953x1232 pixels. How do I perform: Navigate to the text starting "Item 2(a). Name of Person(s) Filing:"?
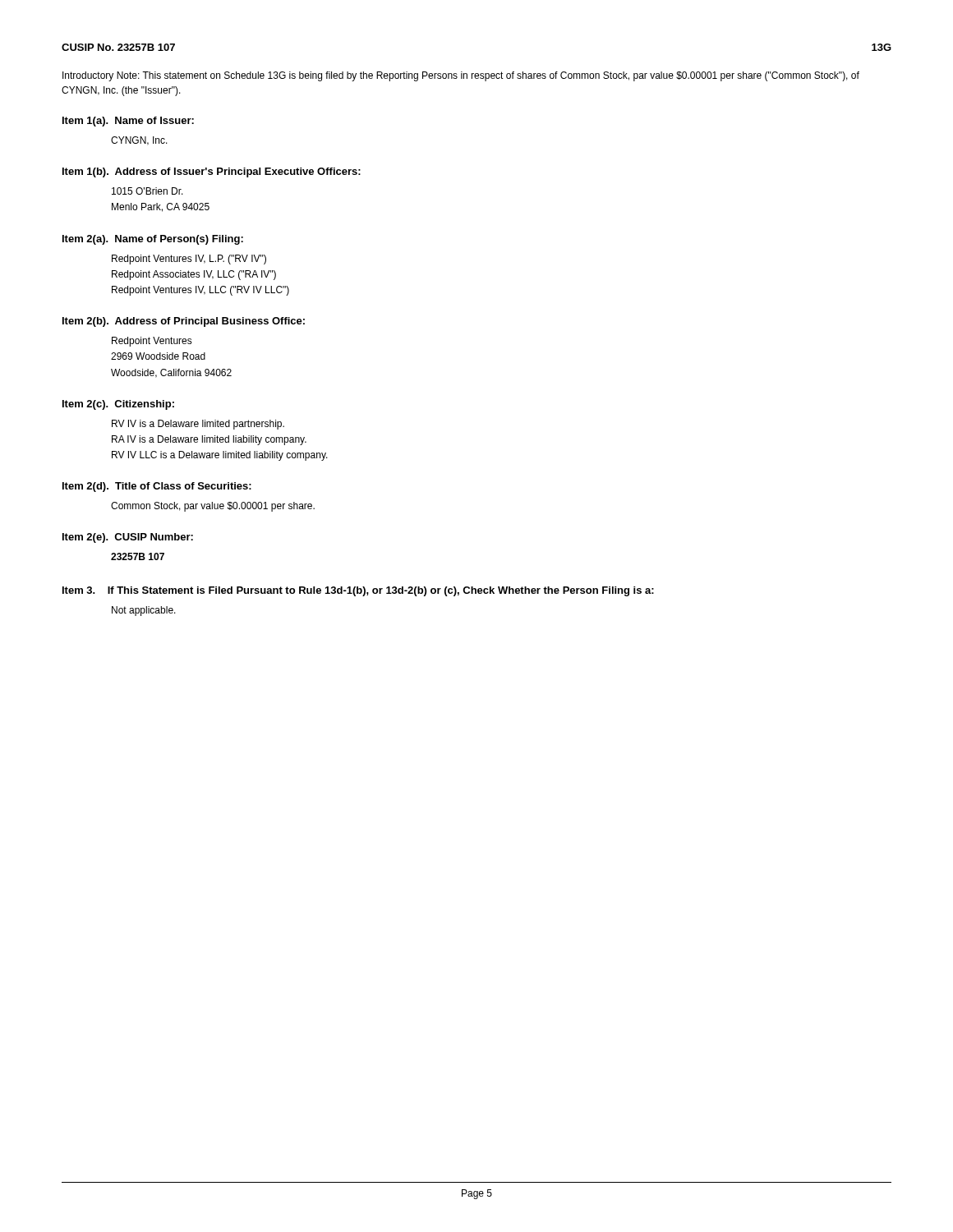click(x=153, y=238)
